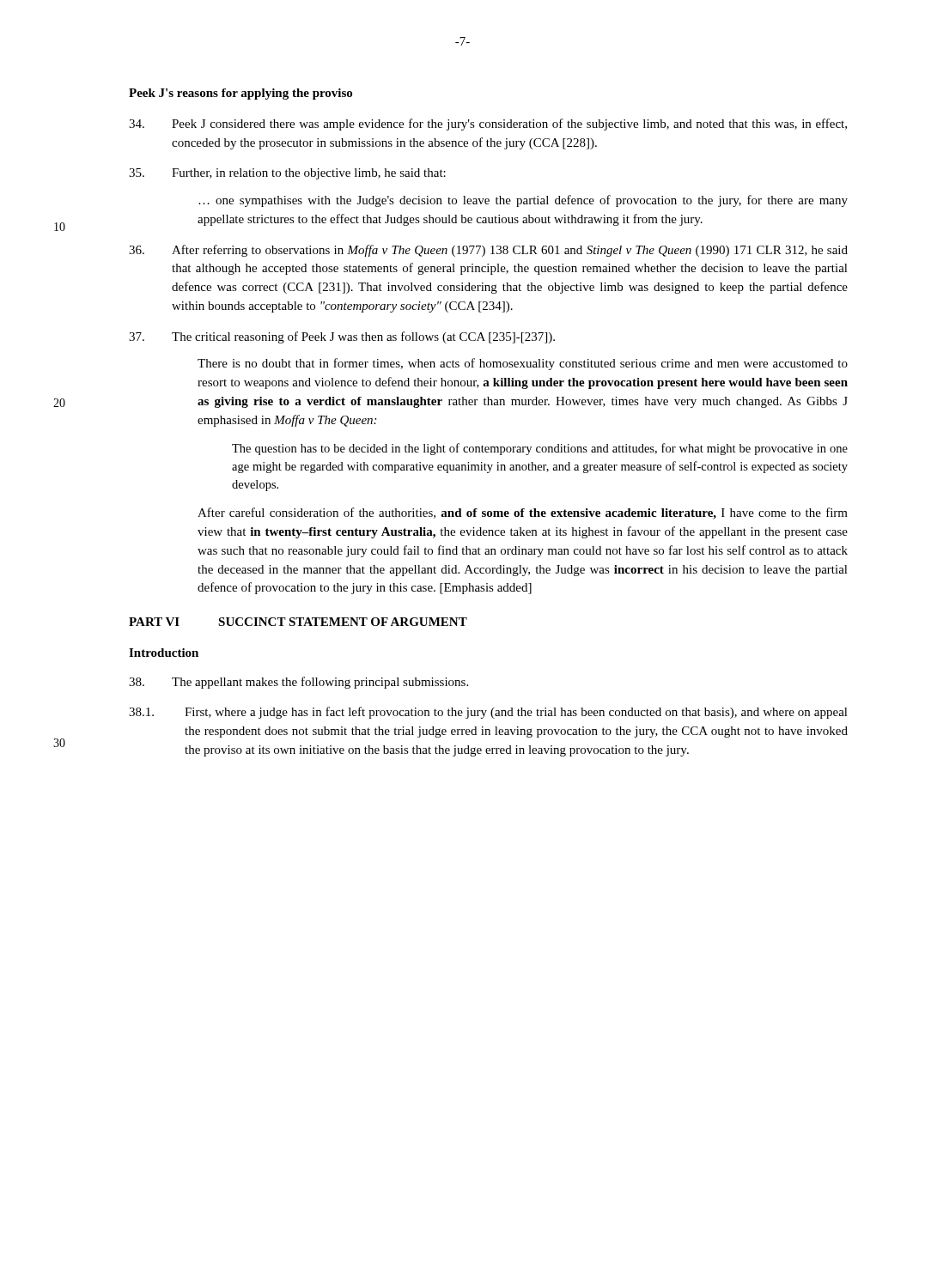Click on the text block that reads "Peek J considered there was ample evidence"

point(488,134)
